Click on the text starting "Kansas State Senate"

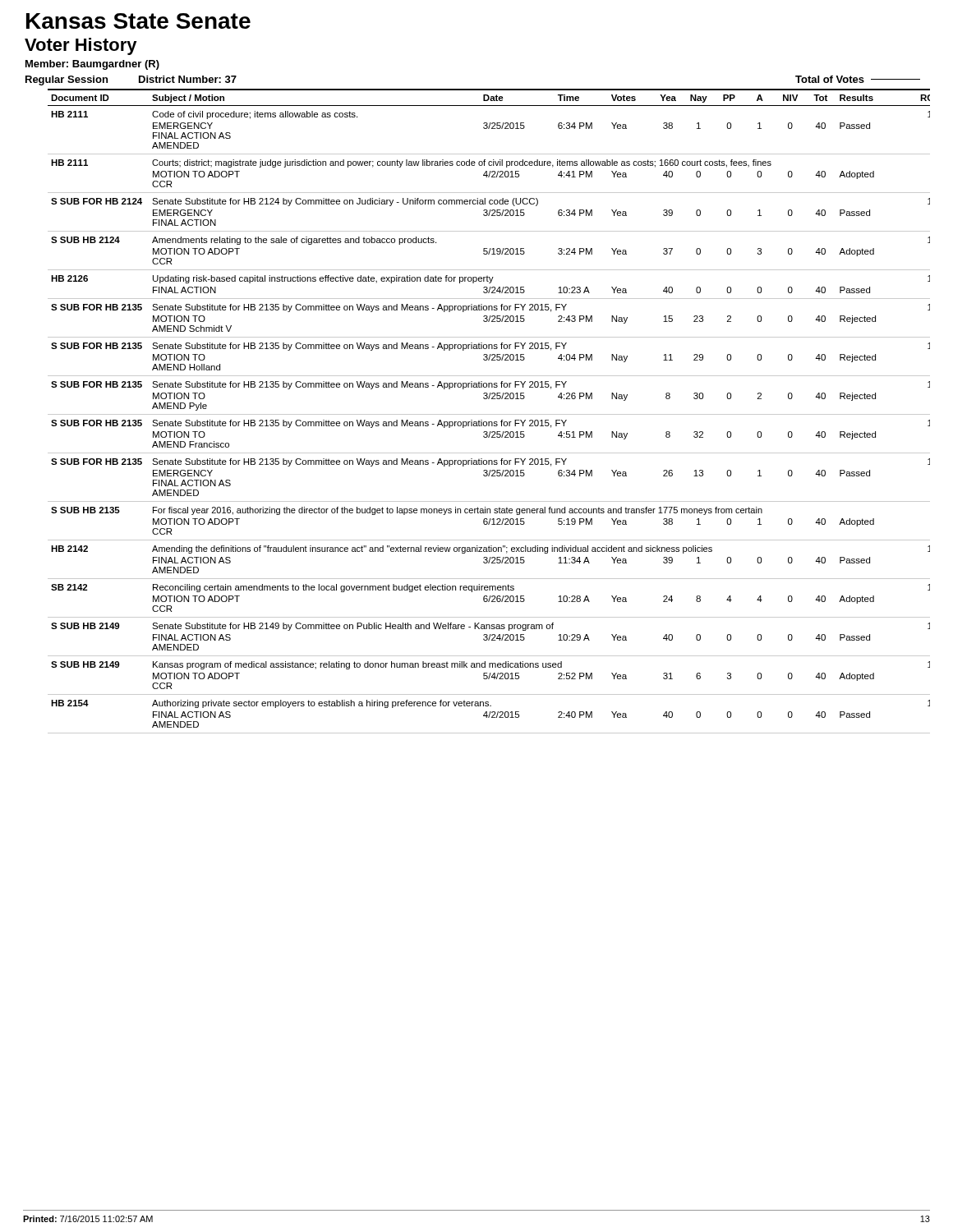(x=138, y=21)
